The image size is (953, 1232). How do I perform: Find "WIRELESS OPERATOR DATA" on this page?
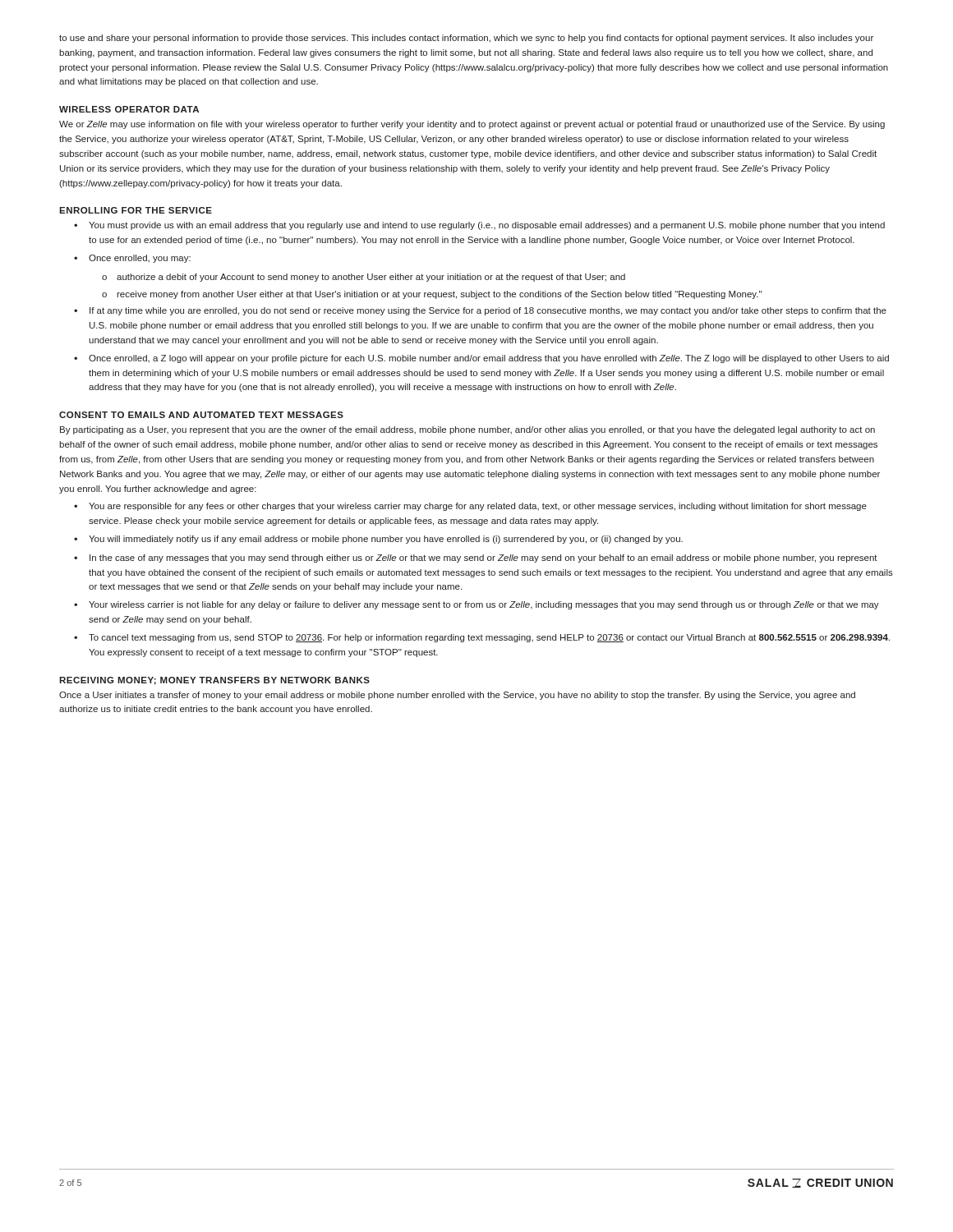click(129, 109)
